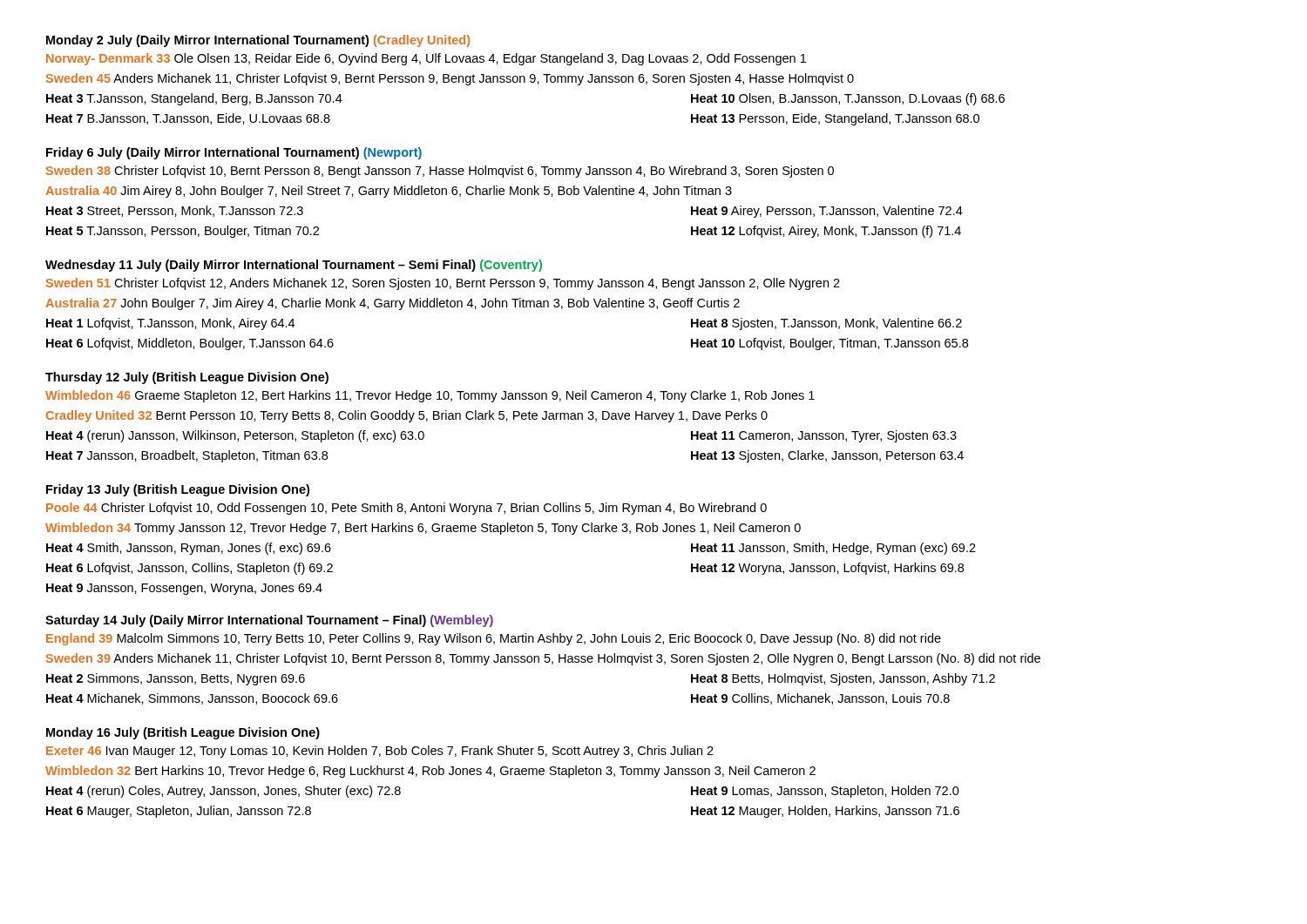The image size is (1307, 924).
Task: Find the block on this page that starts "Poole 44 Christer Lofqvist 10, Odd Fossengen"
Action: pyautogui.click(x=406, y=509)
